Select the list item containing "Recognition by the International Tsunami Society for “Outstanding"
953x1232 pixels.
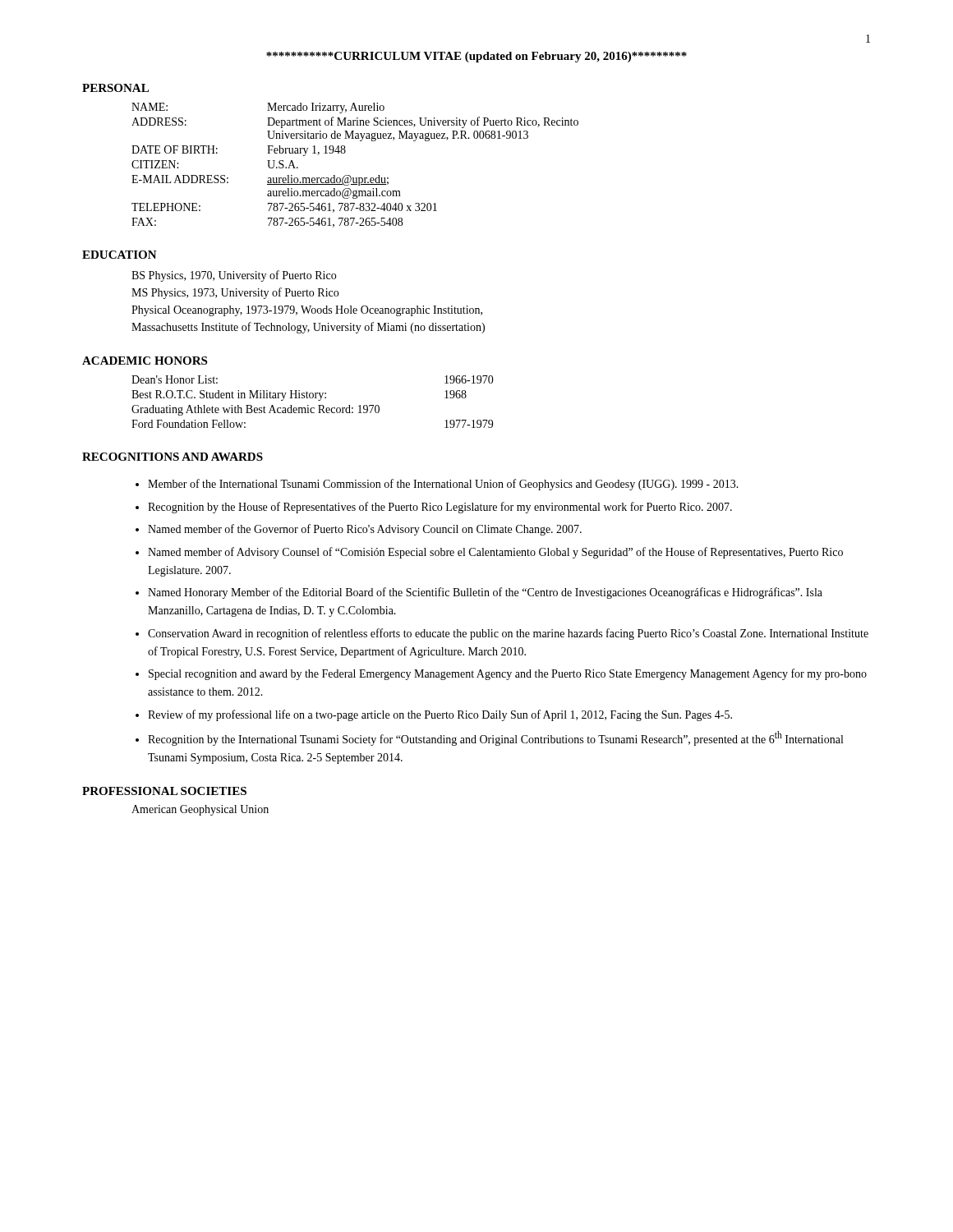point(496,747)
